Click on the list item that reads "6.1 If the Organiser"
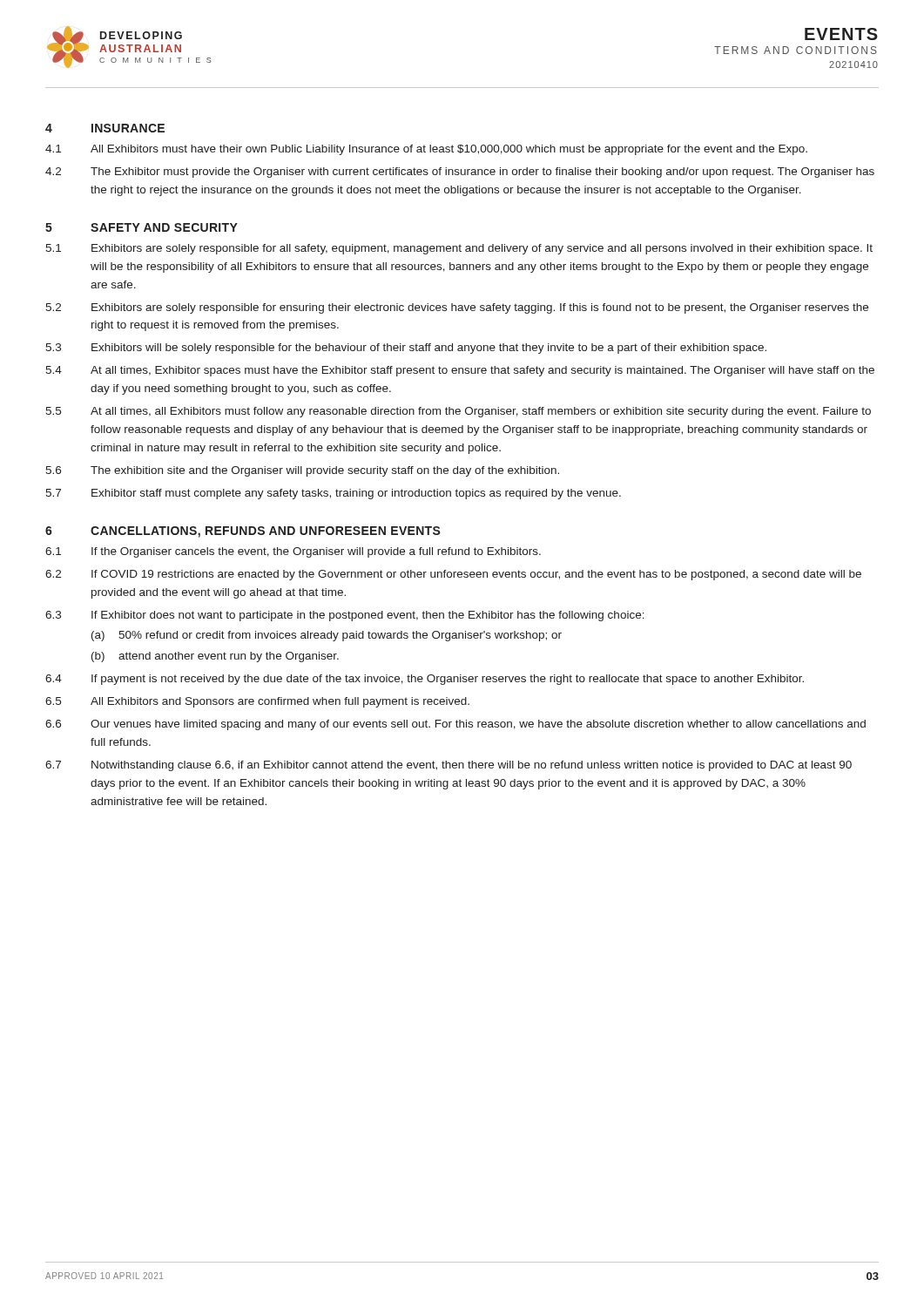This screenshot has width=924, height=1307. [x=462, y=552]
